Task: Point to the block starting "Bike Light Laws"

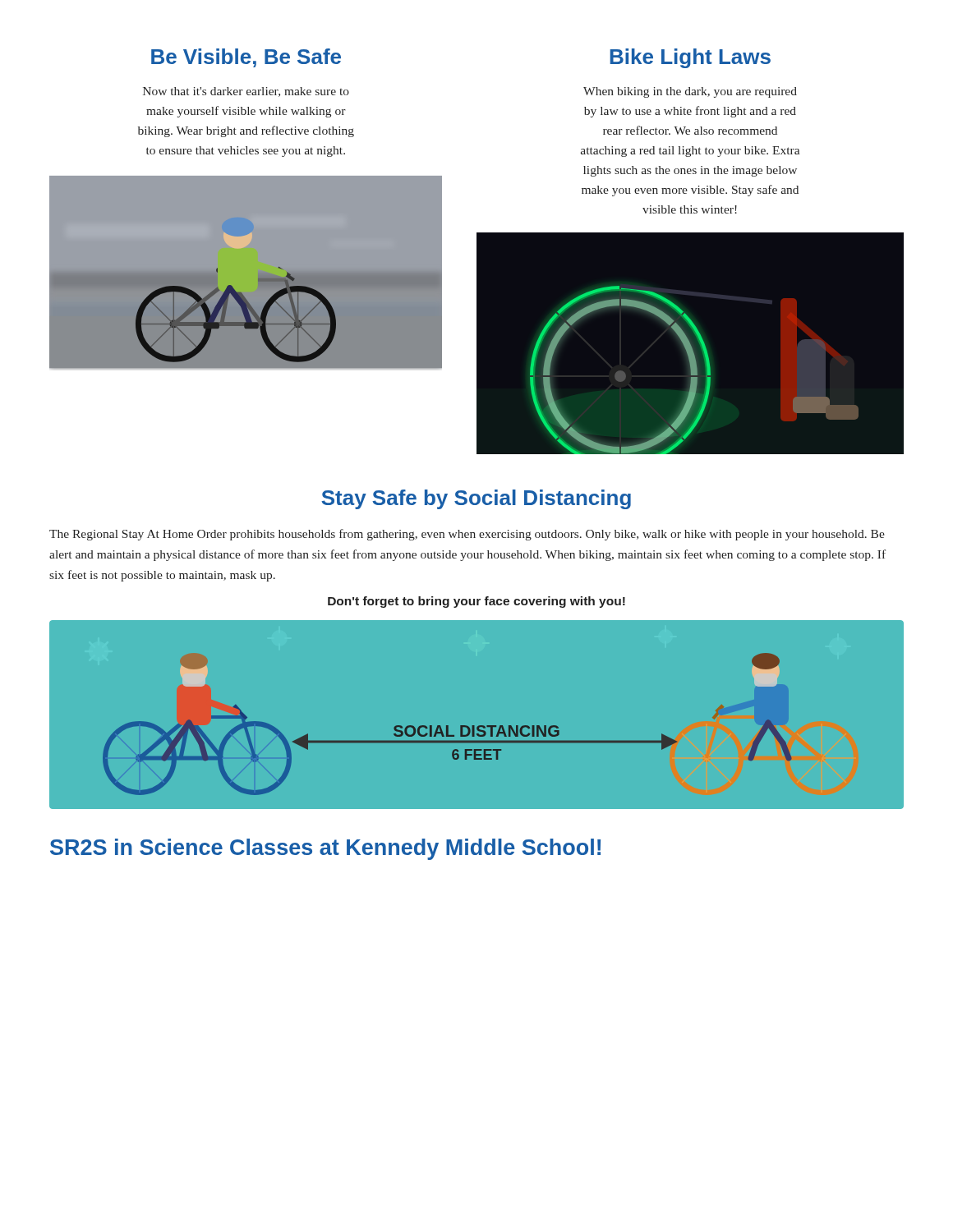Action: coord(690,57)
